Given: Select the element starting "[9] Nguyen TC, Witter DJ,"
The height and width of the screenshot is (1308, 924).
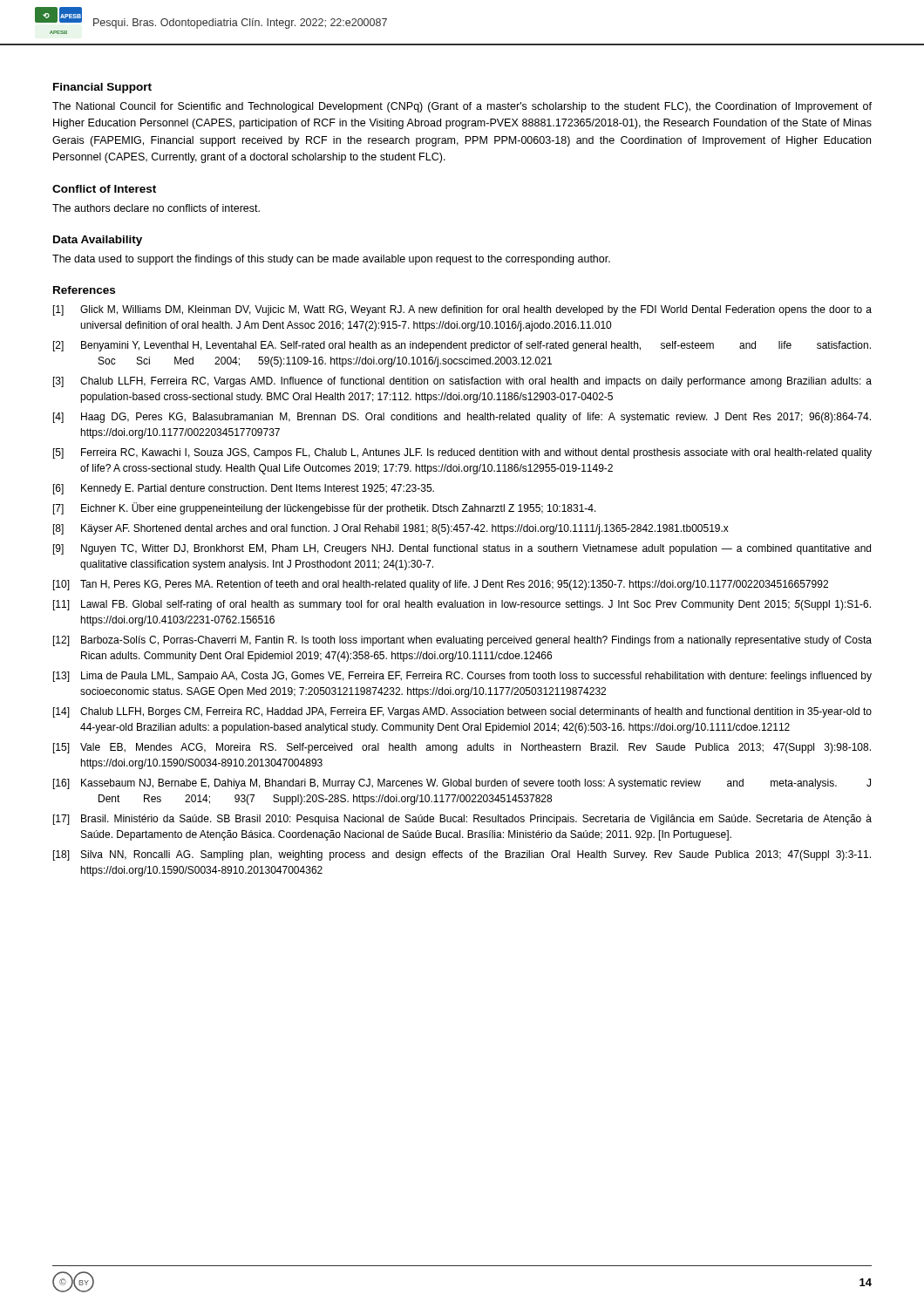Looking at the screenshot, I should (x=462, y=557).
